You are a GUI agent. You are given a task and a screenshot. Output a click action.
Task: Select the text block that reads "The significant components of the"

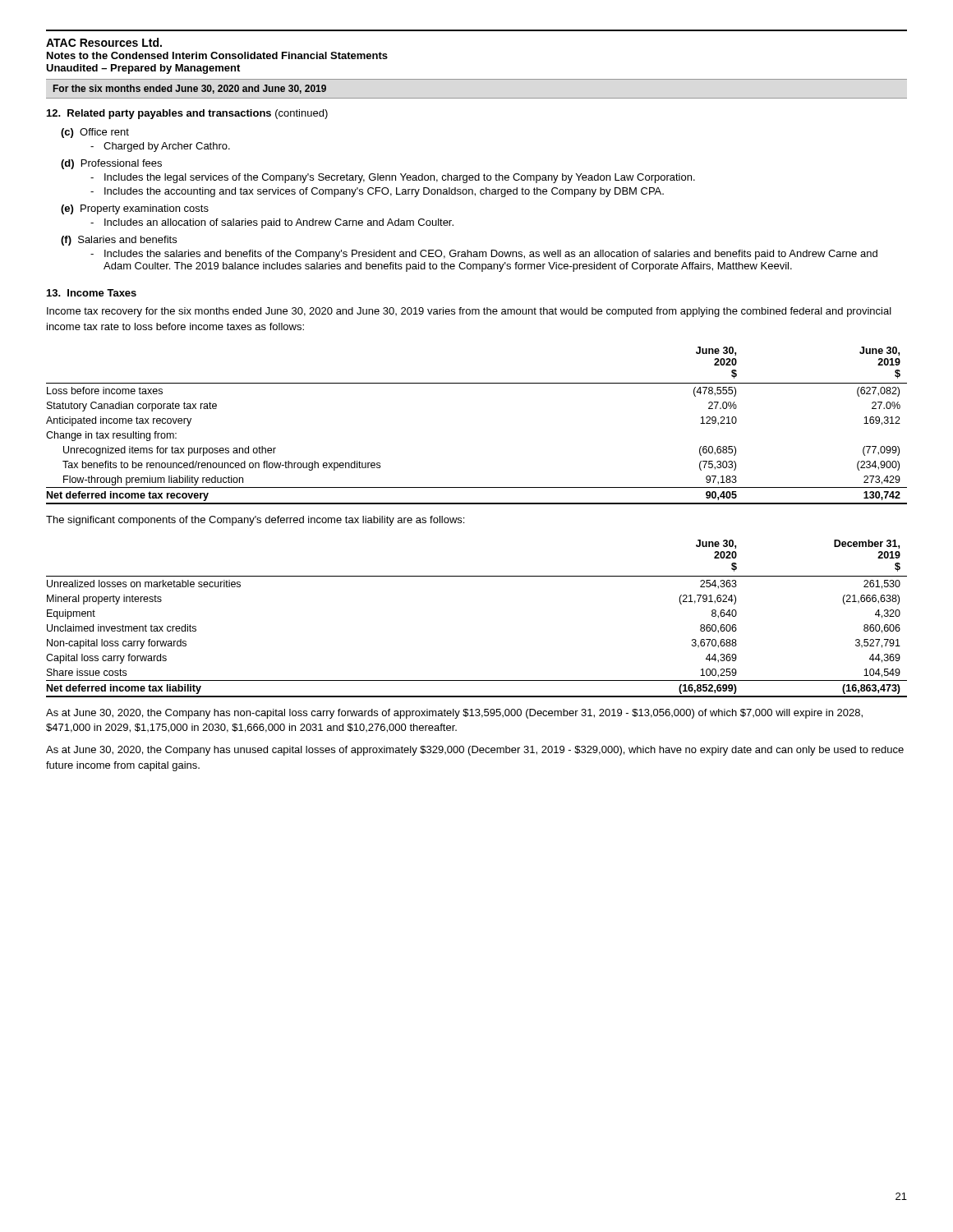pyautogui.click(x=256, y=519)
